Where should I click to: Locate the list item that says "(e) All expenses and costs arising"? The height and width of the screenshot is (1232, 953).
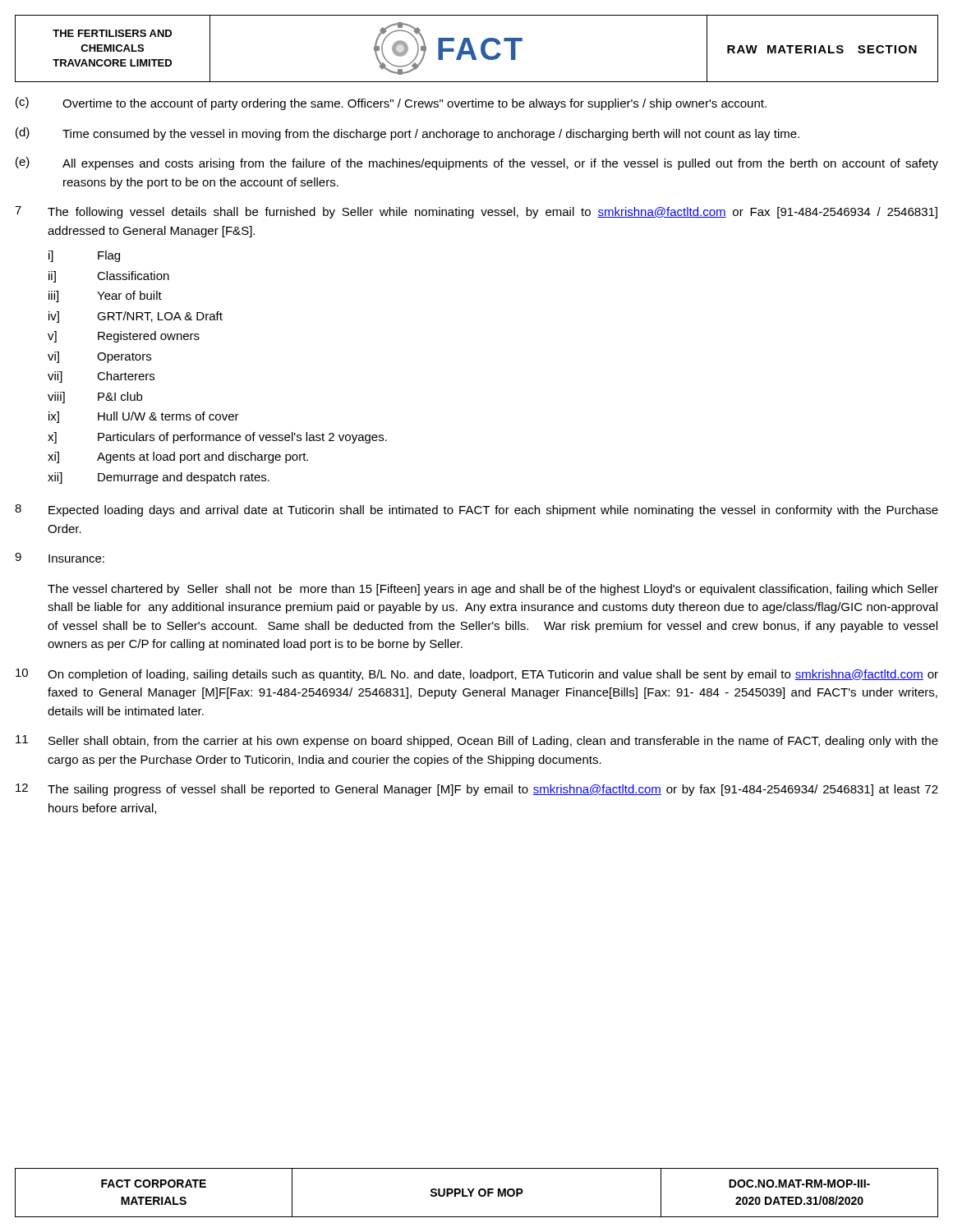pos(476,173)
